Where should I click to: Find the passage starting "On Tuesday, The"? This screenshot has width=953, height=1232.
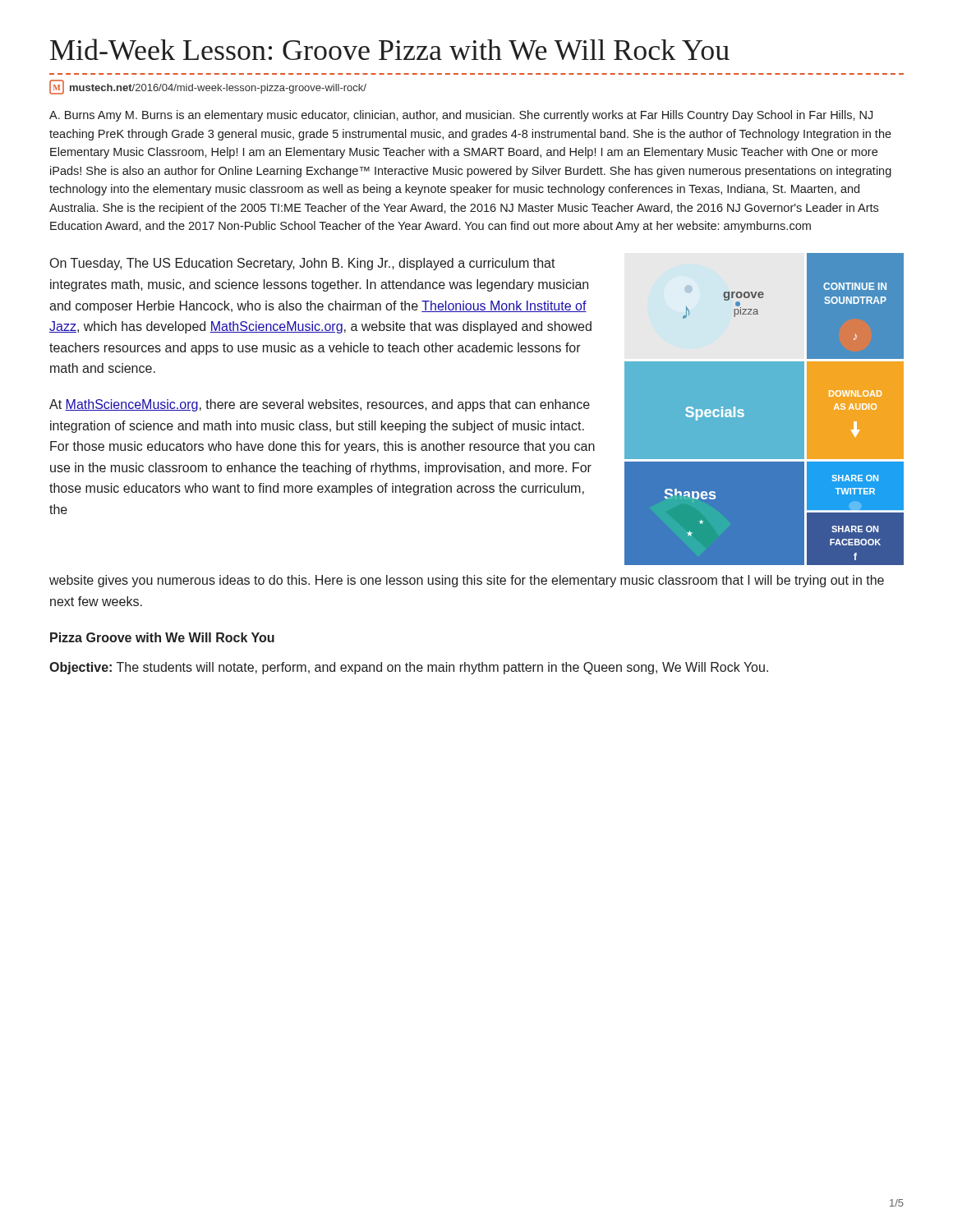(321, 316)
